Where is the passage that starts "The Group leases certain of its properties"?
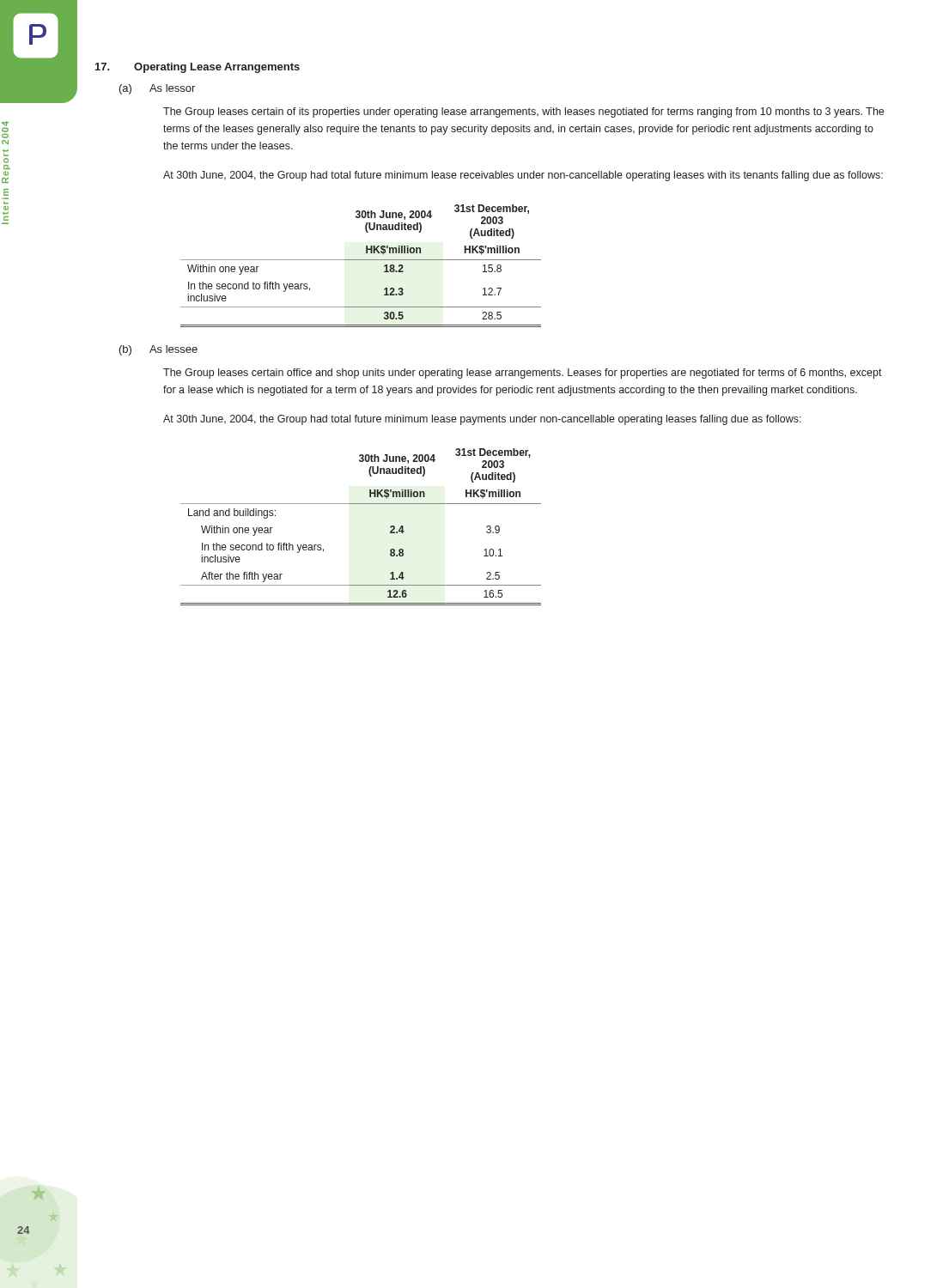The height and width of the screenshot is (1288, 949). pyautogui.click(x=524, y=129)
